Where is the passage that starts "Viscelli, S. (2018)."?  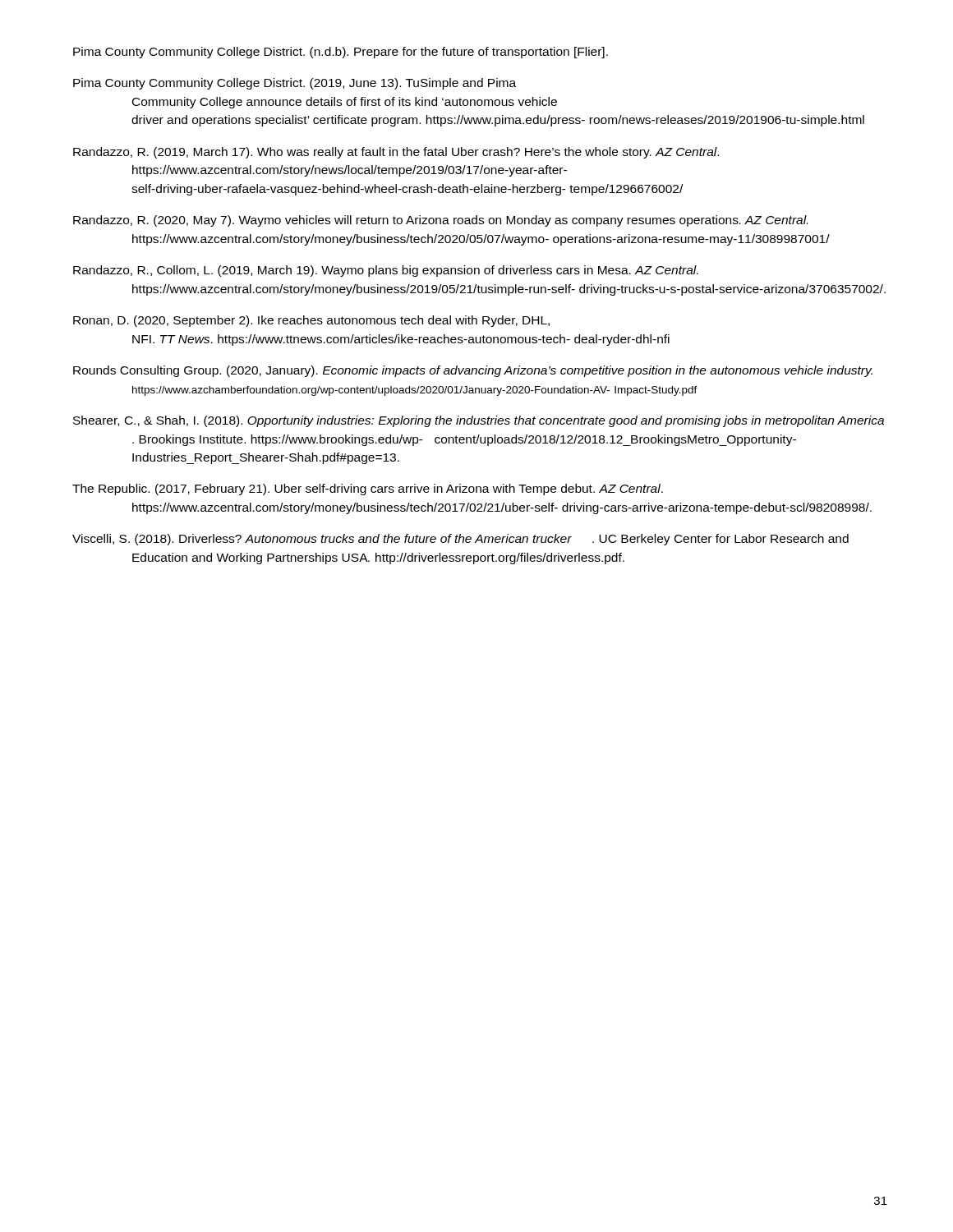coord(461,549)
